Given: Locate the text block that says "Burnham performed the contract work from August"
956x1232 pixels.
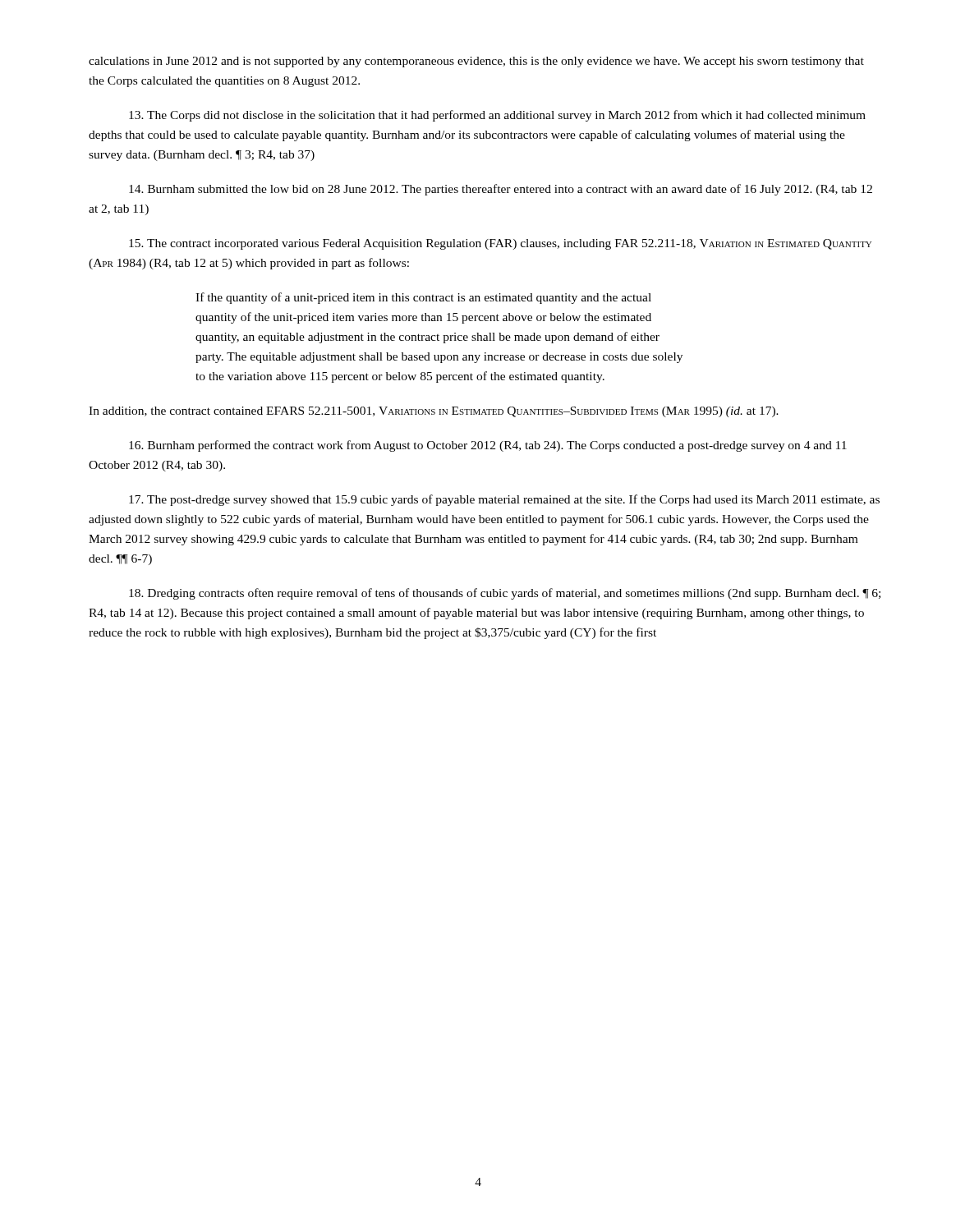Looking at the screenshot, I should pos(468,455).
